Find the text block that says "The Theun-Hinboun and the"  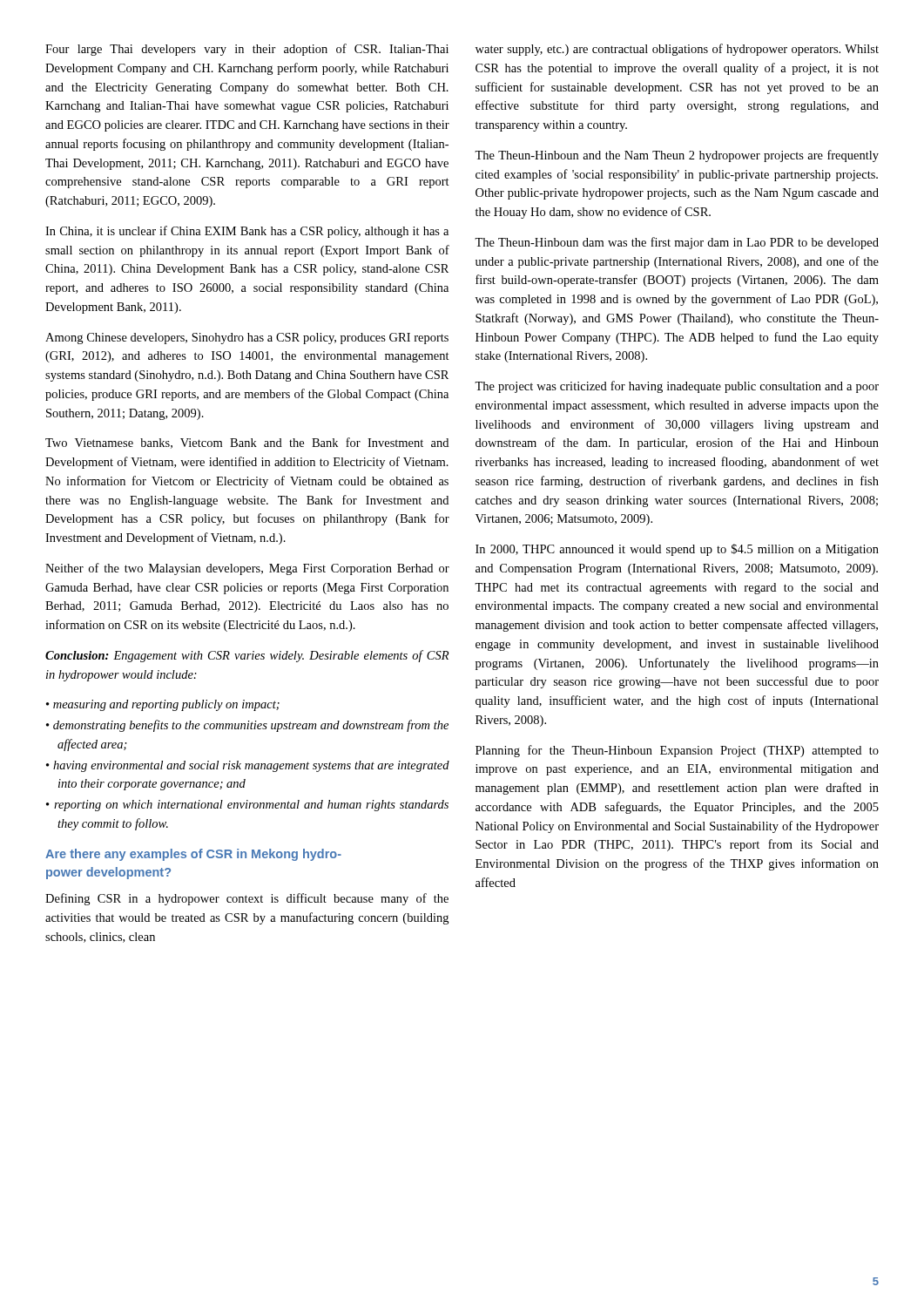click(677, 184)
